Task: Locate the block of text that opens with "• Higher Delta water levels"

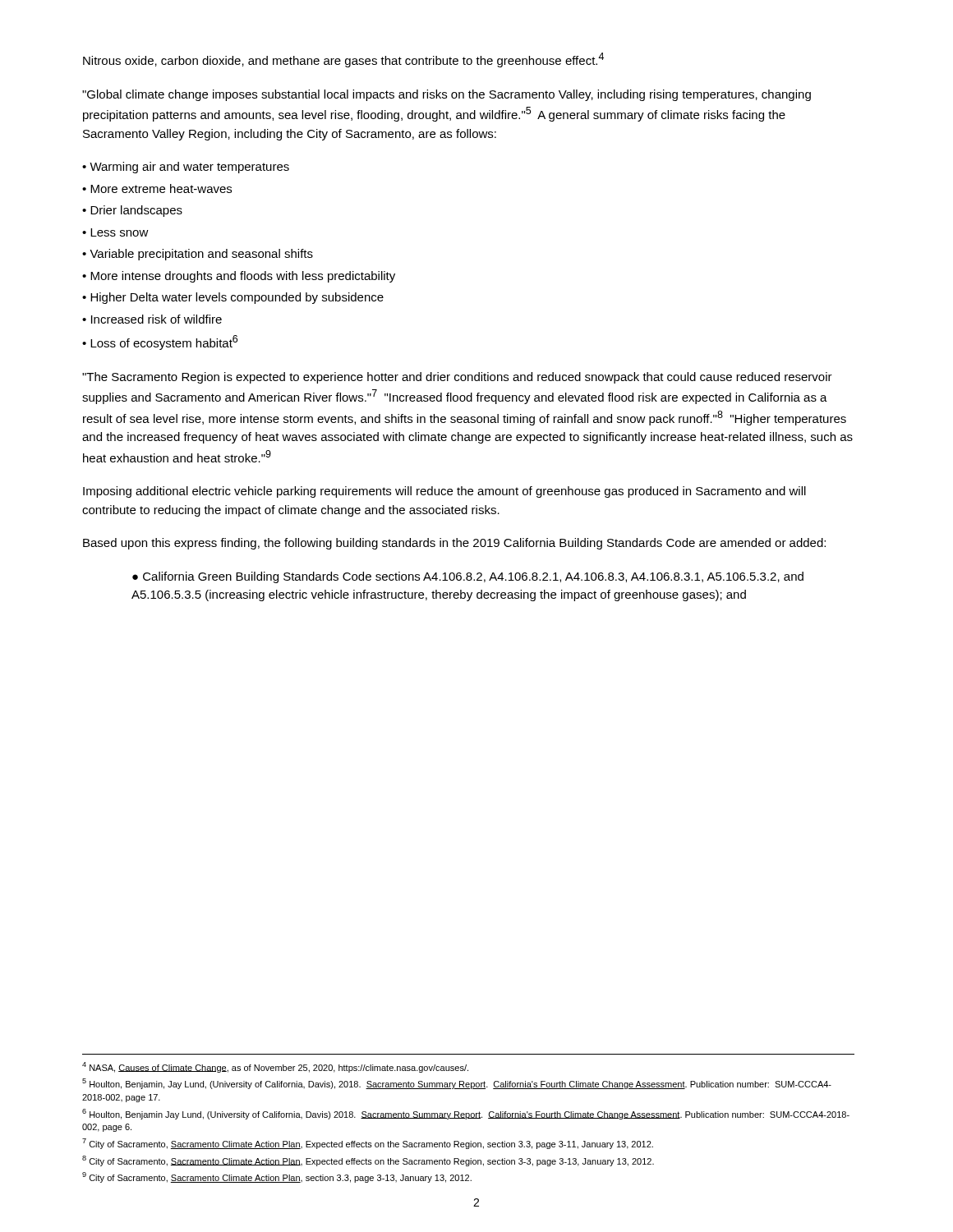Action: click(x=233, y=297)
